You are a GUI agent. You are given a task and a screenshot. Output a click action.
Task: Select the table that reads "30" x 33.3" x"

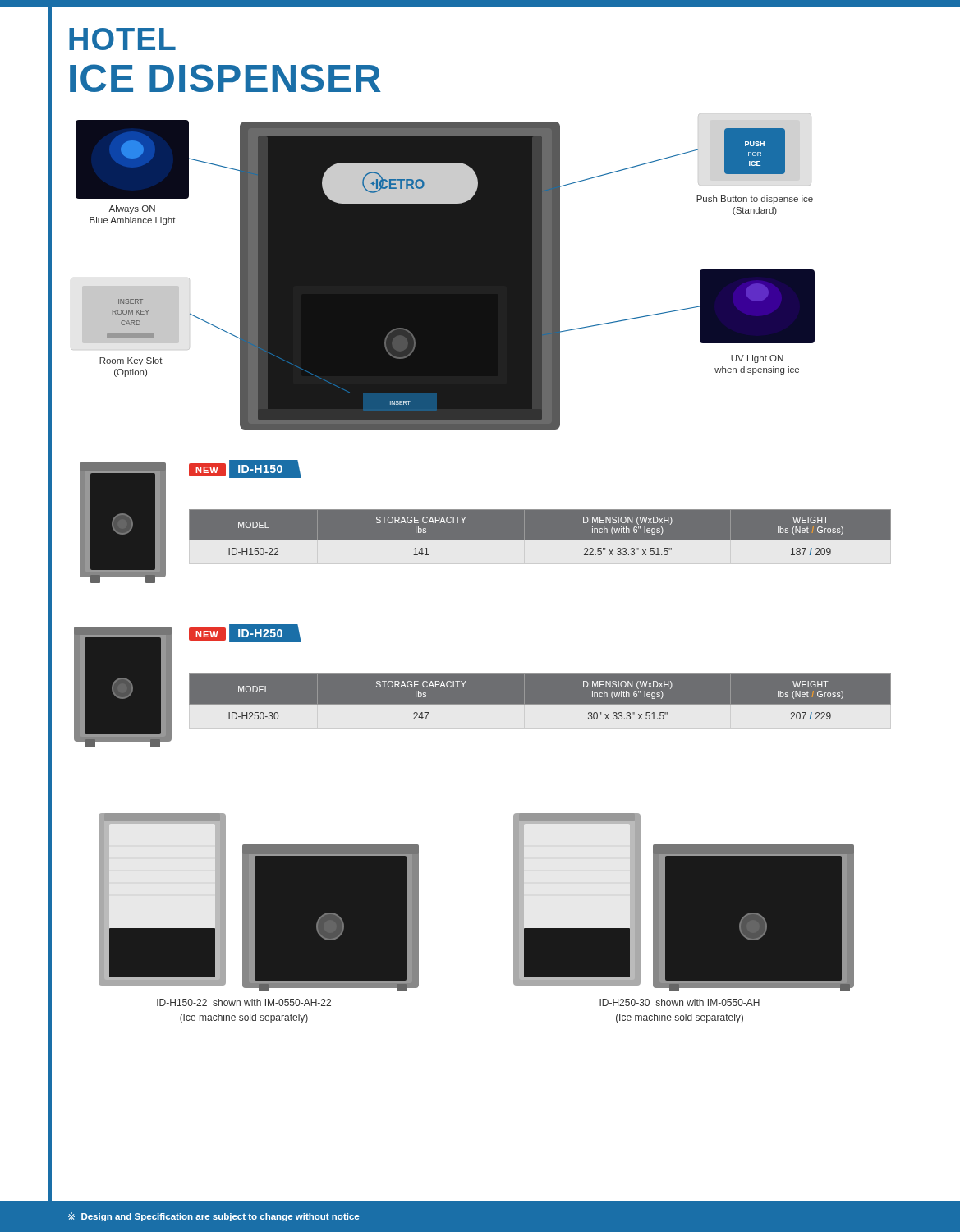tap(540, 698)
